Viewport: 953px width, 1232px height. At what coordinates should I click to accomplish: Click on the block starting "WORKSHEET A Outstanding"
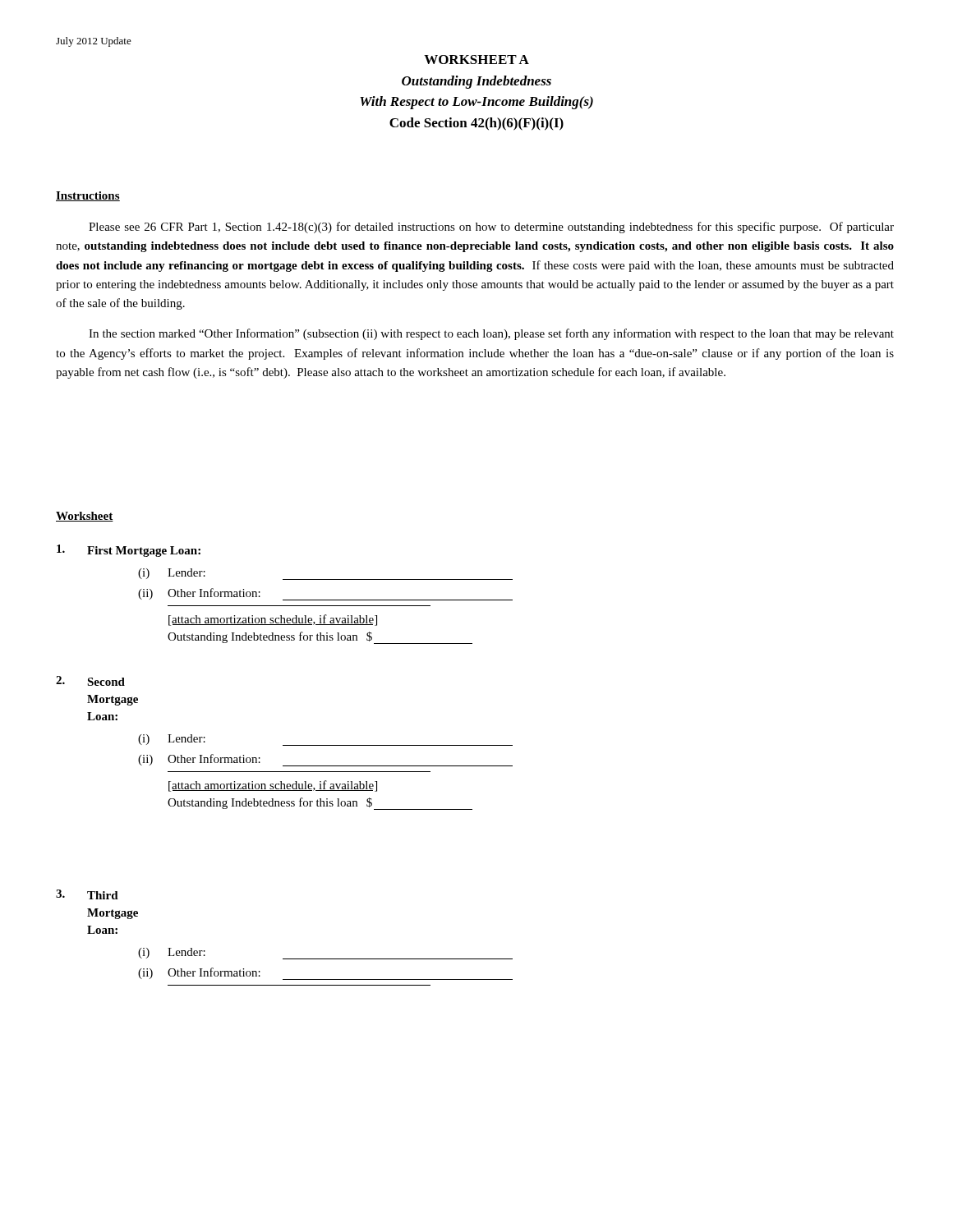[476, 91]
